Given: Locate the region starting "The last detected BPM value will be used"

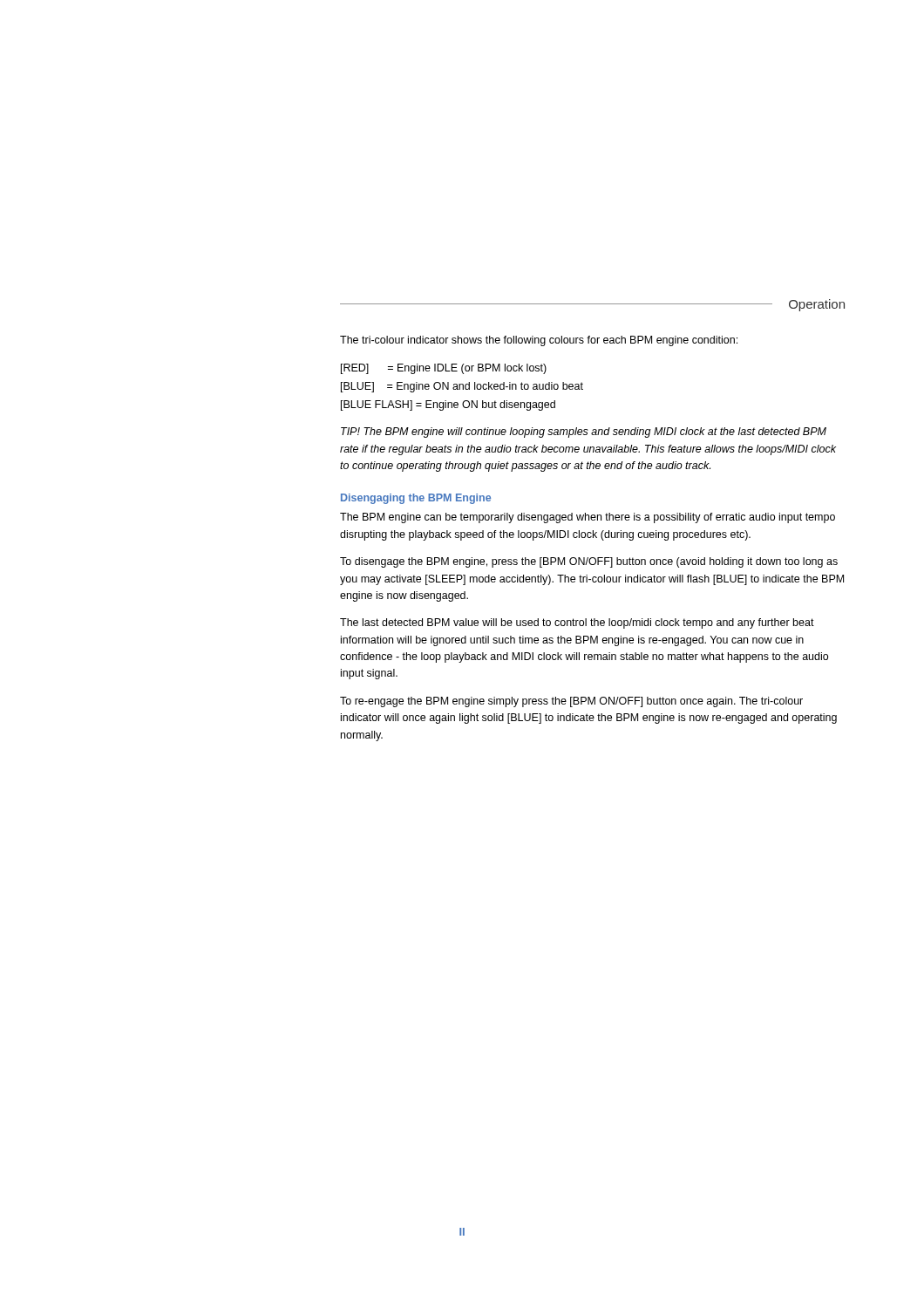Looking at the screenshot, I should (584, 648).
